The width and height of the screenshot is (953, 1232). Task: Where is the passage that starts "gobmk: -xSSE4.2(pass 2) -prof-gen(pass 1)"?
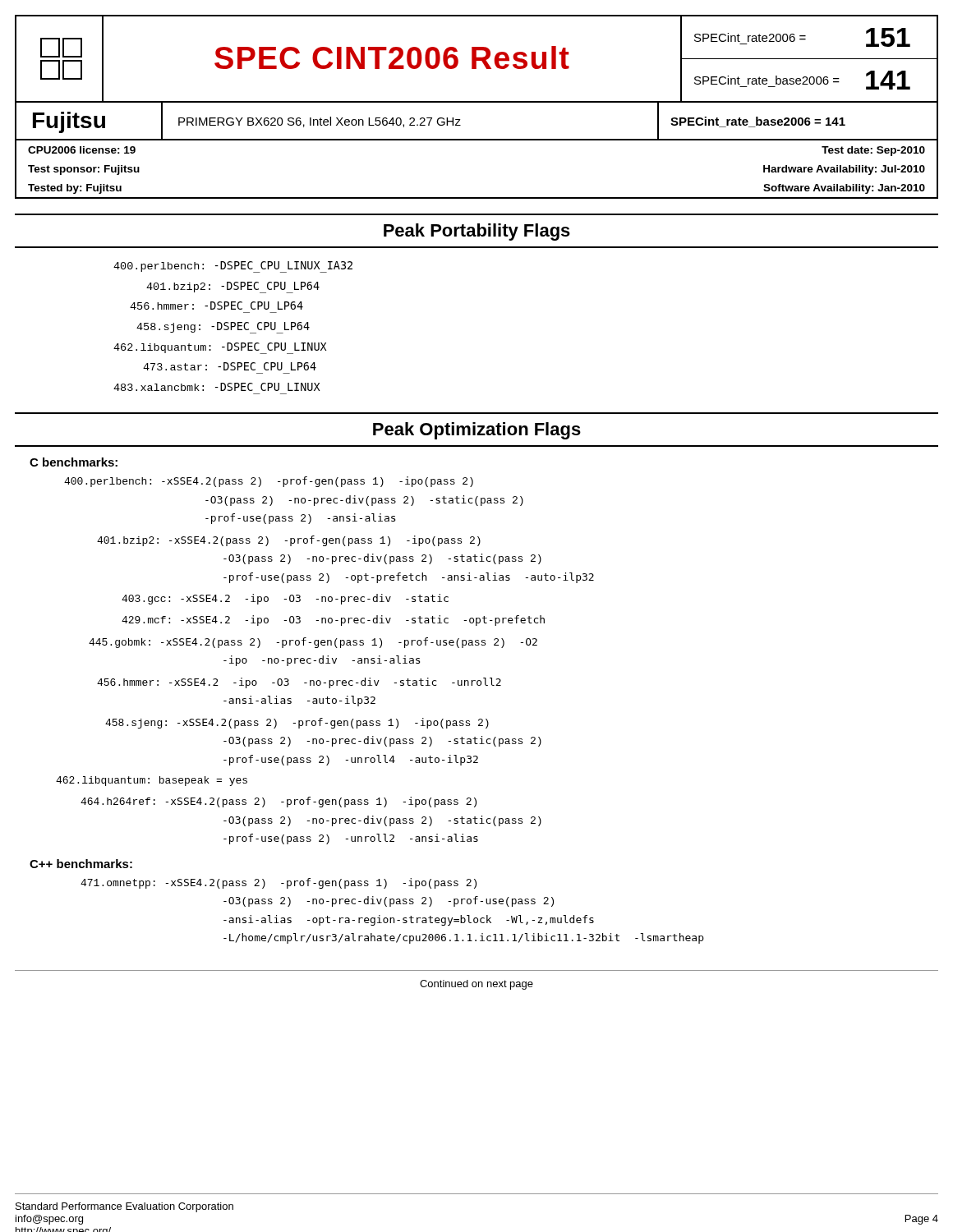point(313,651)
